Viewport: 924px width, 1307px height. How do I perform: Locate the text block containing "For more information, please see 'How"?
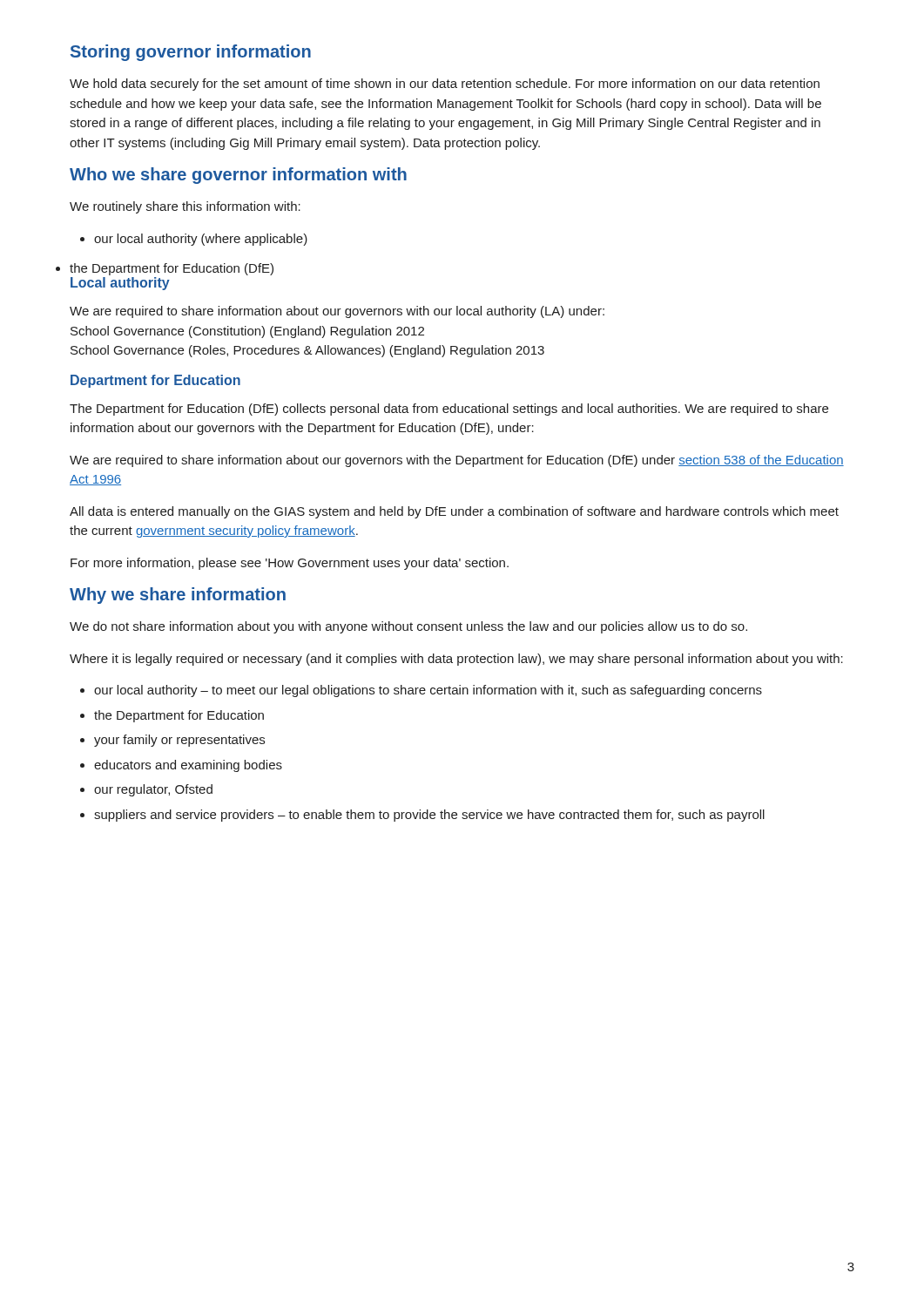(x=462, y=563)
